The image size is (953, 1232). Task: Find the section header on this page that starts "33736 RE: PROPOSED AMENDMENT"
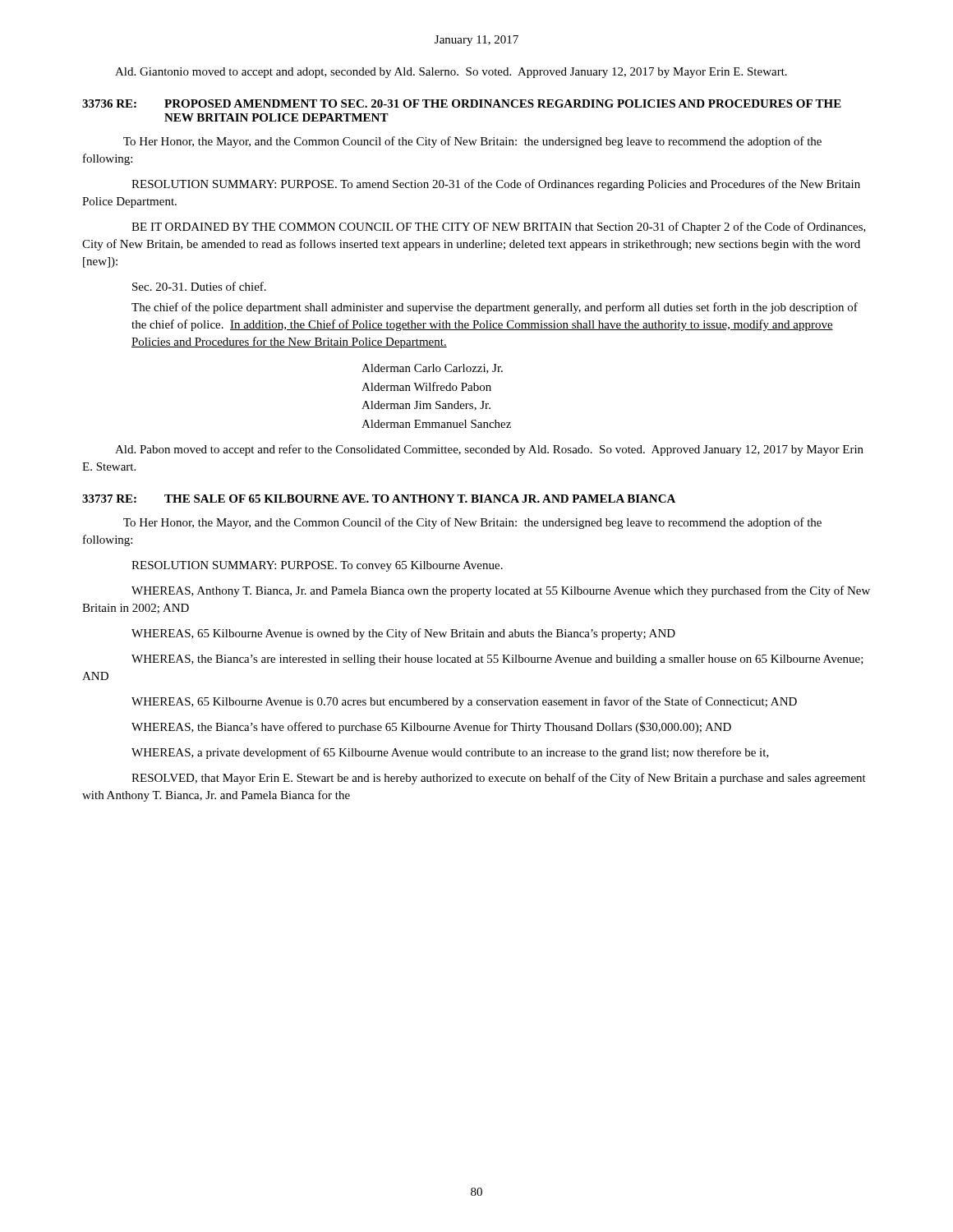click(476, 111)
